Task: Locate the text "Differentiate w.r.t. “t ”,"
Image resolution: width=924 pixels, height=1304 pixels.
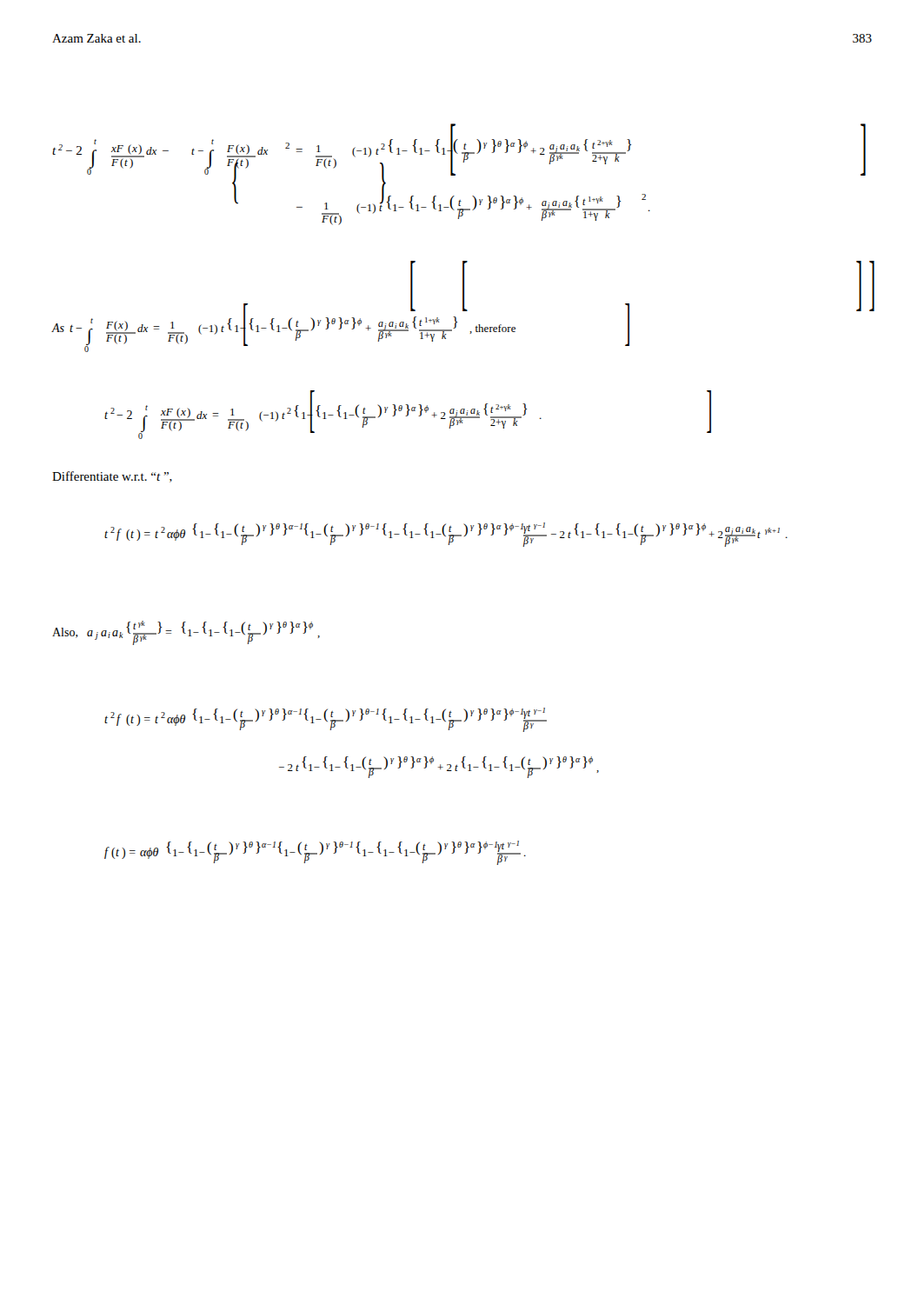Action: pos(112,476)
